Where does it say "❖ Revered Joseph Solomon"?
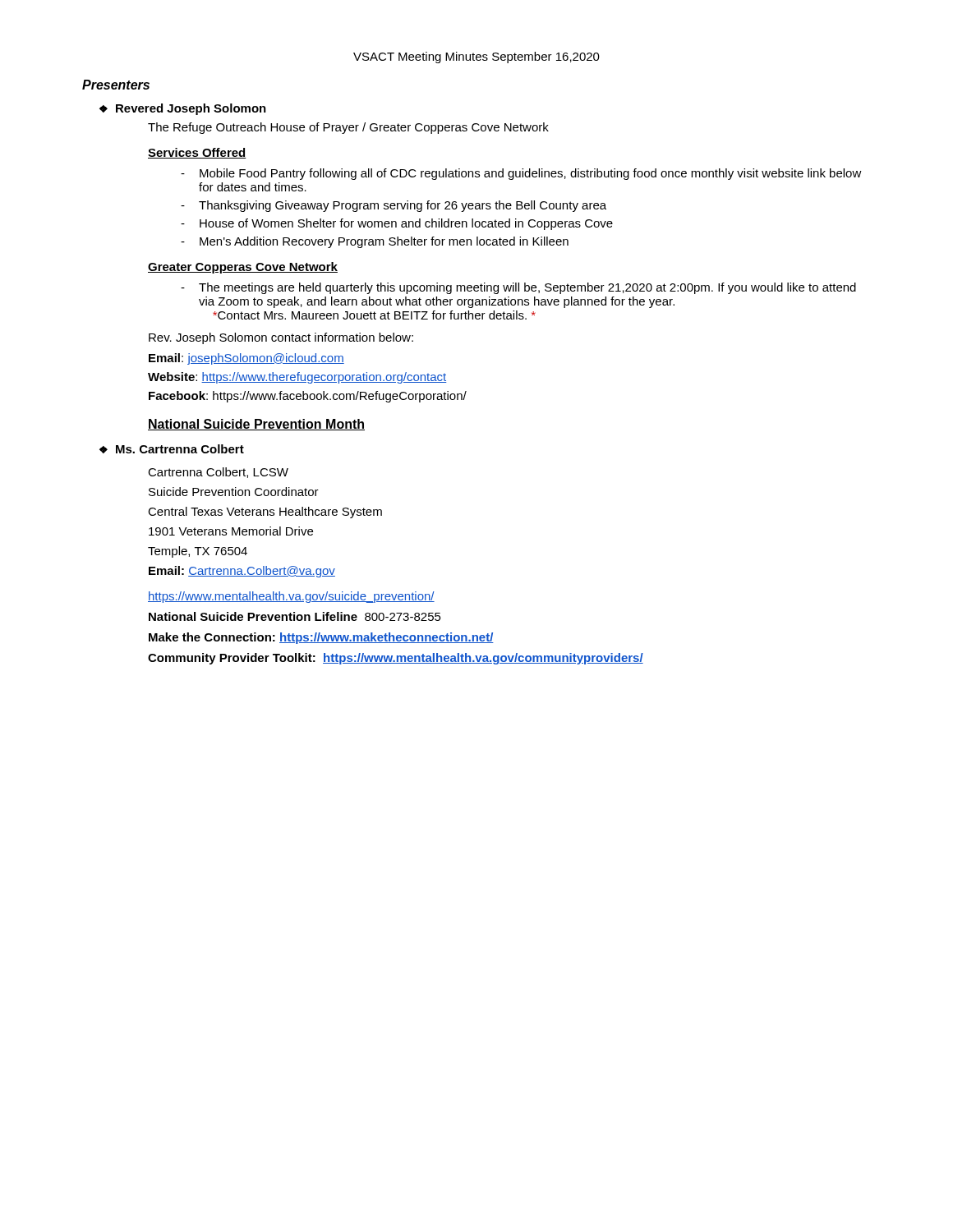This screenshot has height=1232, width=953. tap(182, 108)
